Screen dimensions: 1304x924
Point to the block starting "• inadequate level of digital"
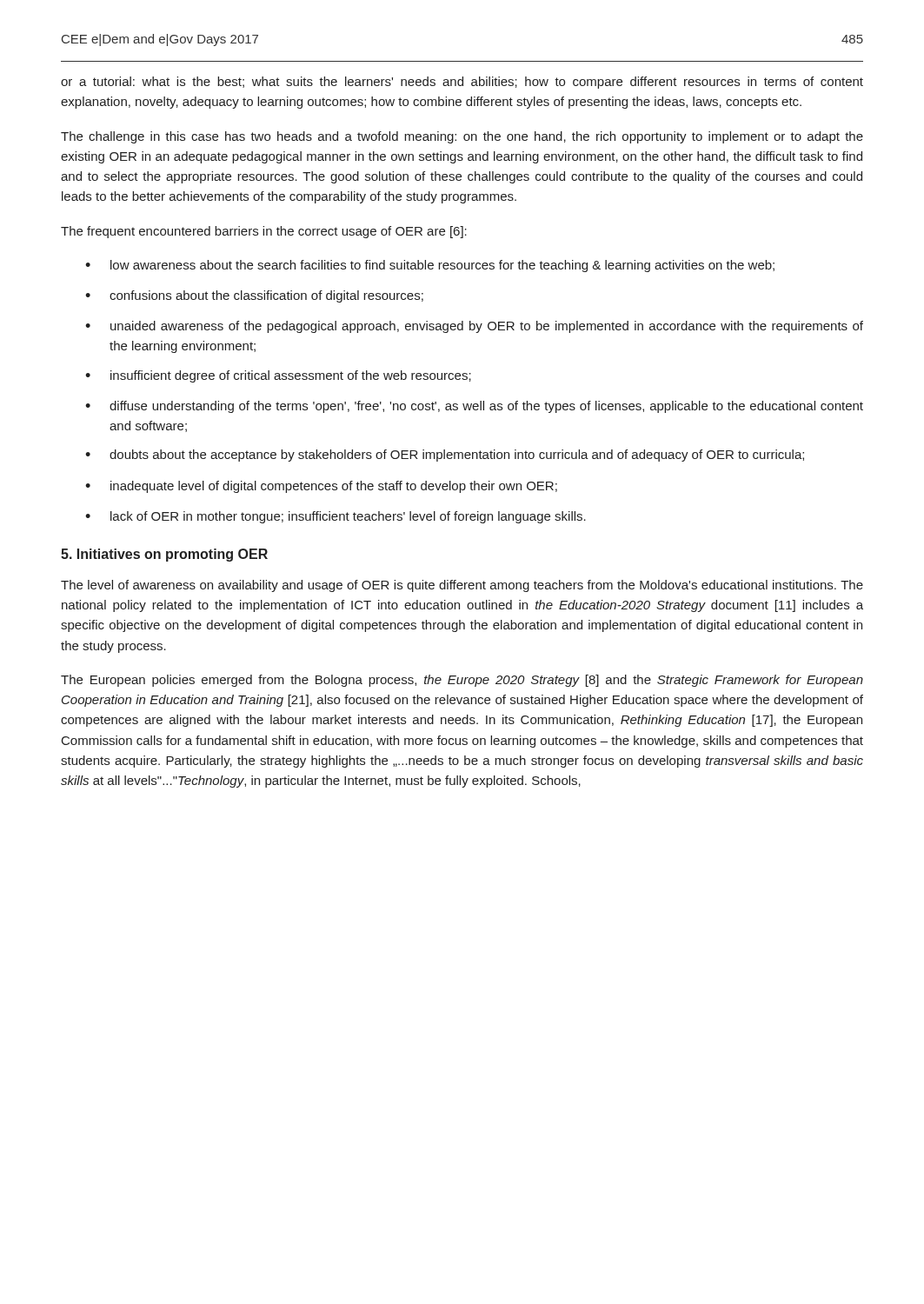point(474,486)
